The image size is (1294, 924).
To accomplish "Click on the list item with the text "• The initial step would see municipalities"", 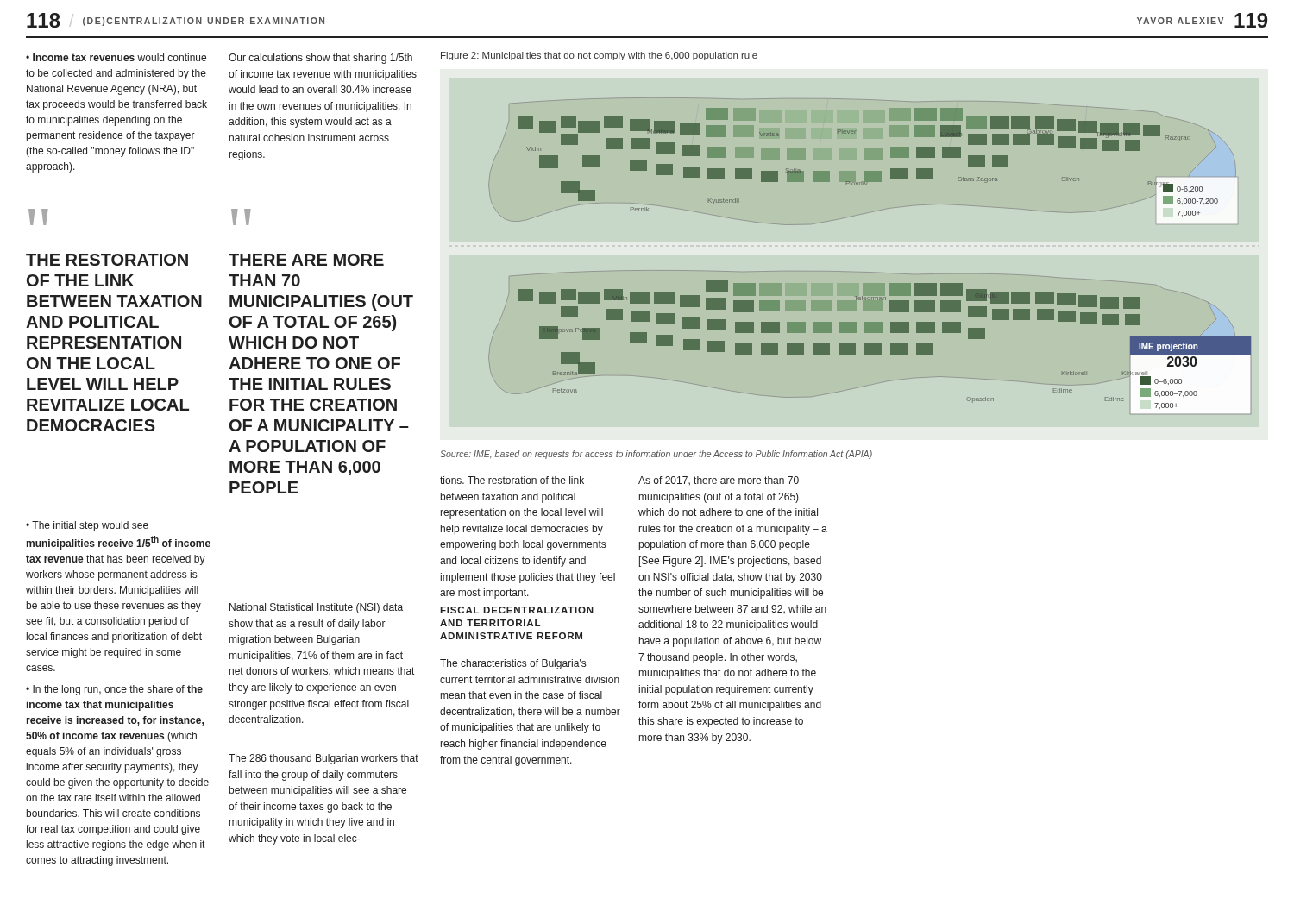I will [x=118, y=597].
